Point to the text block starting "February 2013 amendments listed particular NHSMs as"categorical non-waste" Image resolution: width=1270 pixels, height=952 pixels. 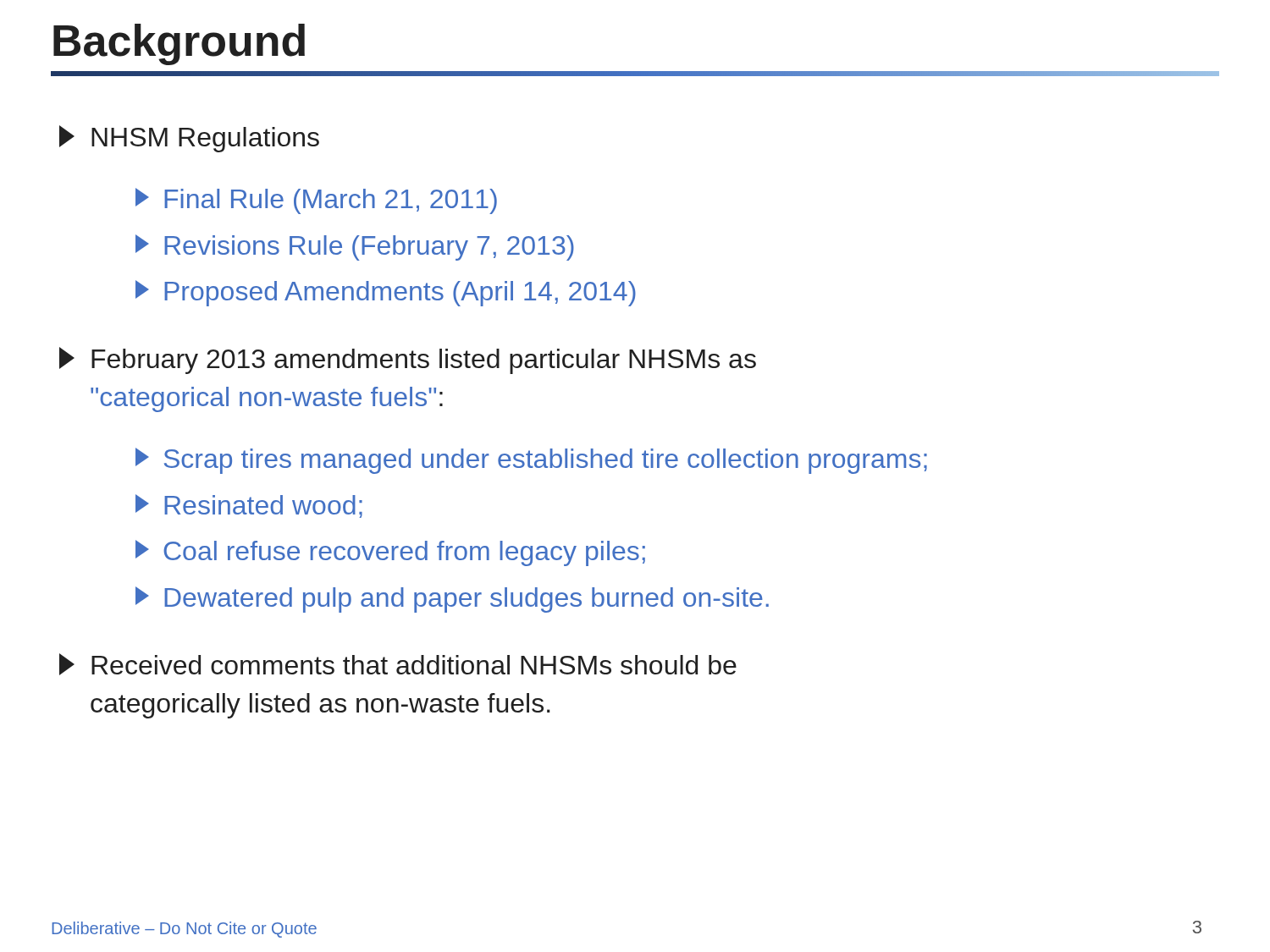pos(408,378)
